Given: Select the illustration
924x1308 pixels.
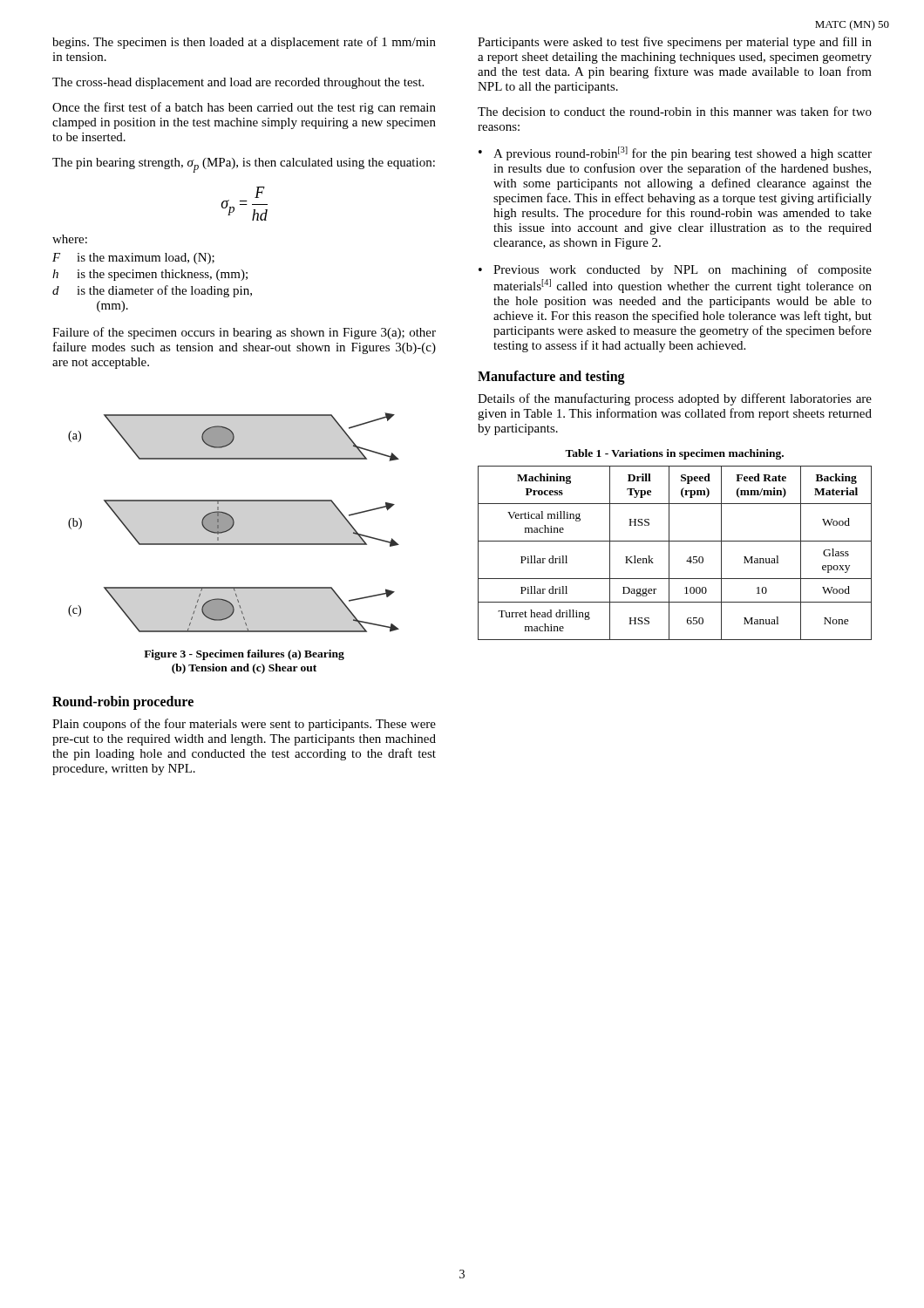Looking at the screenshot, I should (x=244, y=511).
